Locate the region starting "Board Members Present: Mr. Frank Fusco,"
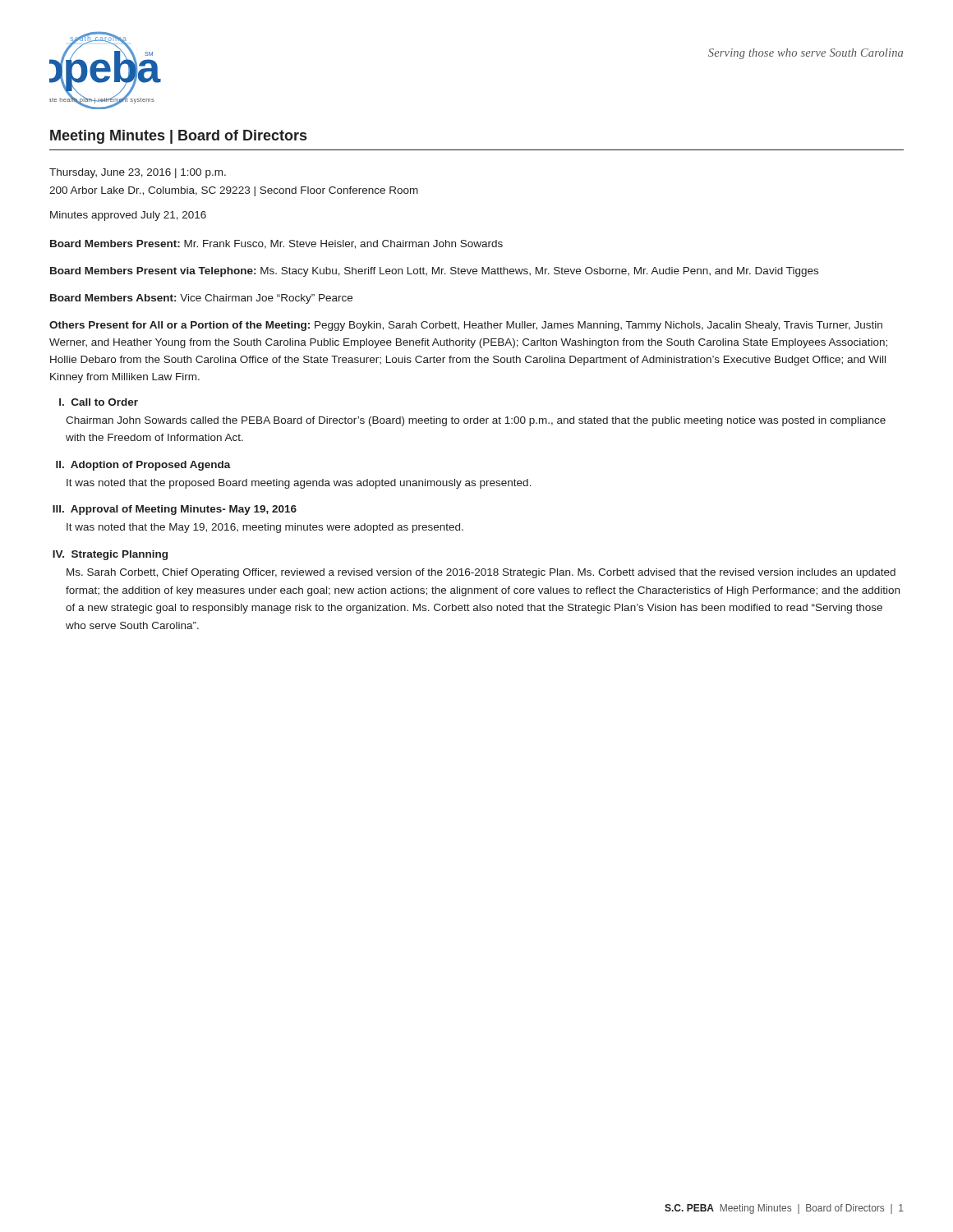Viewport: 953px width, 1232px height. 276,244
